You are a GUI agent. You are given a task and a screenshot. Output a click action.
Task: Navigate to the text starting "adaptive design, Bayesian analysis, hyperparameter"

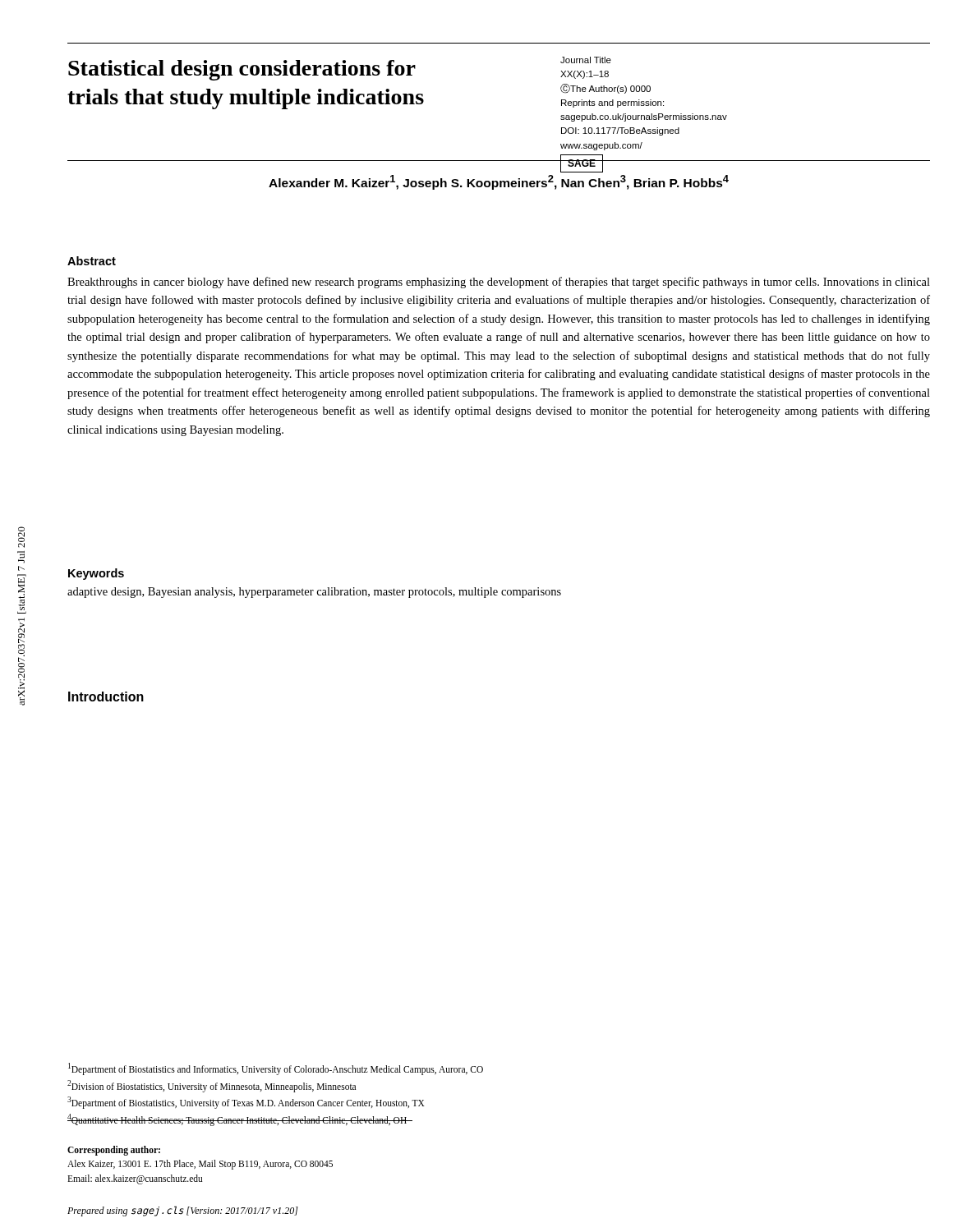coord(314,591)
